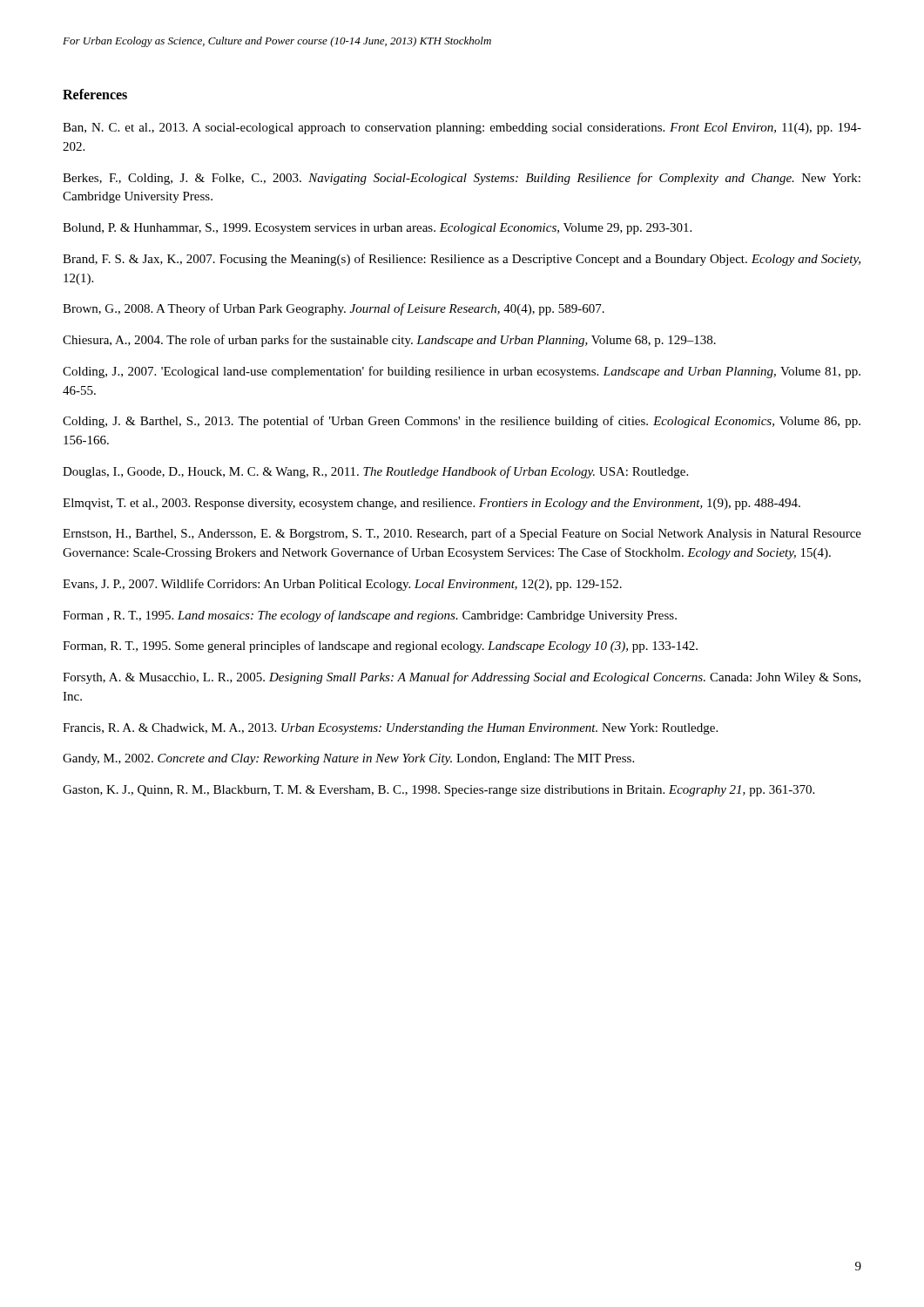Select the passage starting "Gaston, K. J., Quinn, R. M.,"
The height and width of the screenshot is (1307, 924).
pyautogui.click(x=439, y=789)
